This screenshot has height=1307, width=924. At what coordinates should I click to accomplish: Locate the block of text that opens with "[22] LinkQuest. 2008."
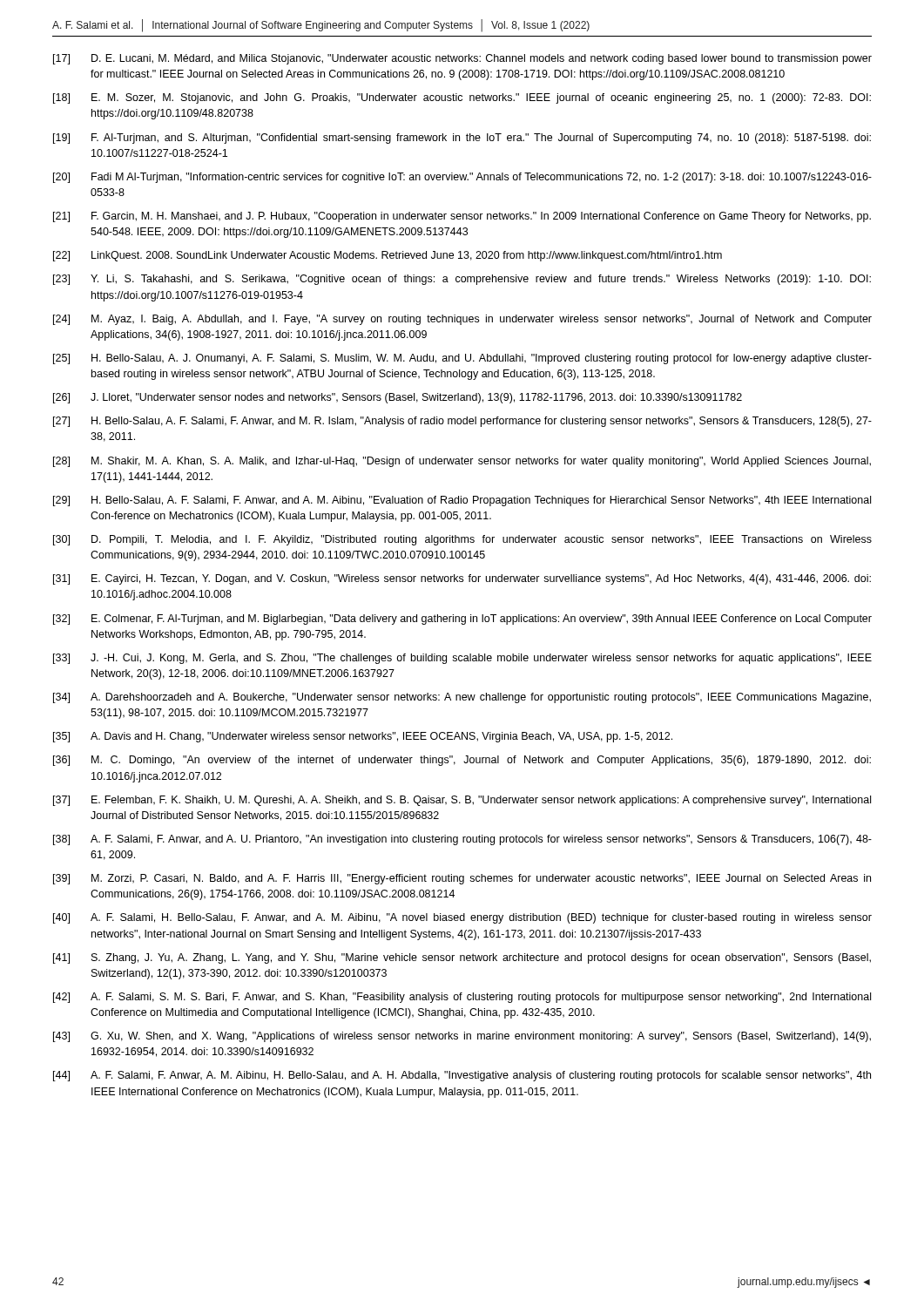[x=462, y=256]
